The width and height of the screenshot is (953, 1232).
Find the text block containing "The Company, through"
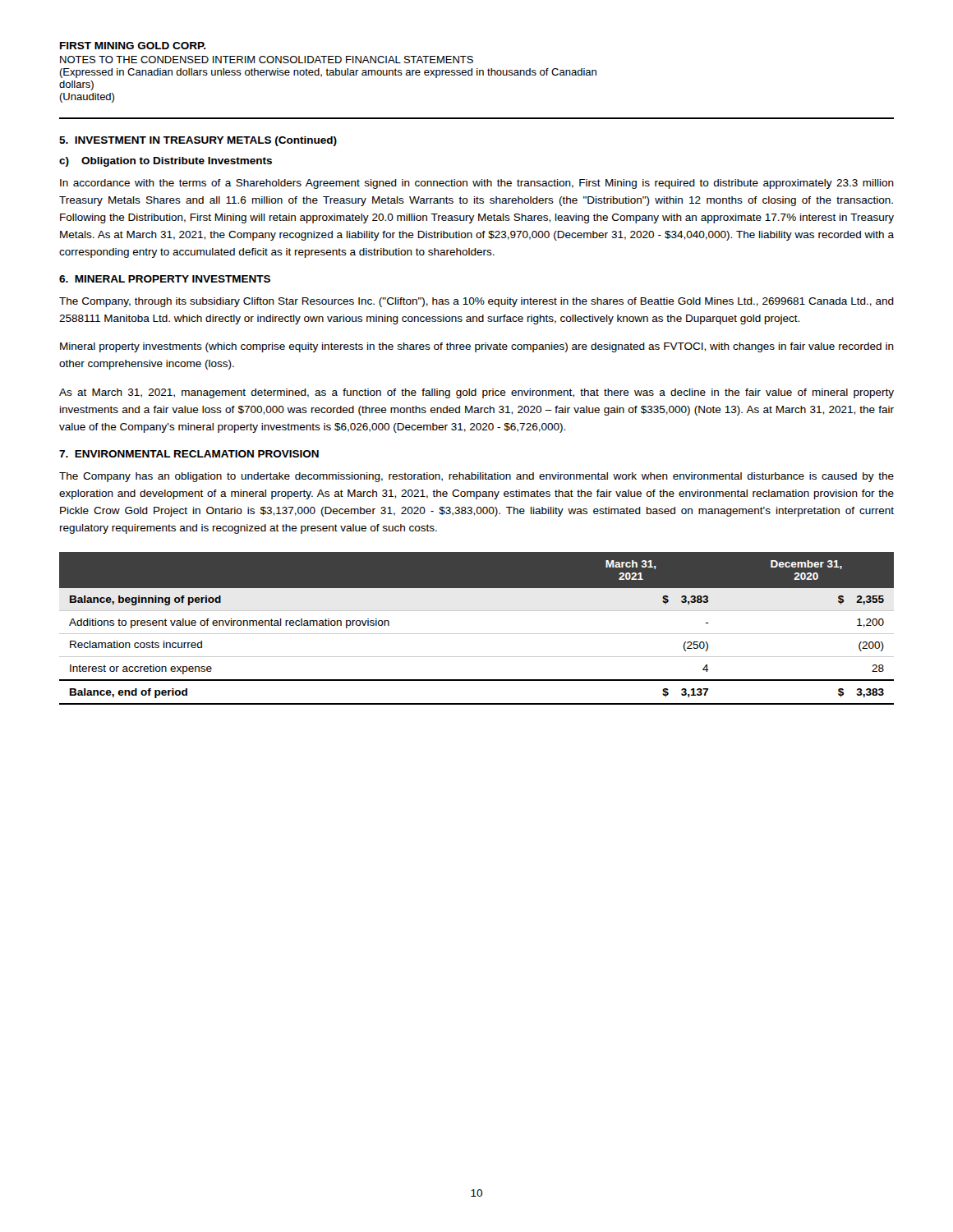(x=476, y=309)
